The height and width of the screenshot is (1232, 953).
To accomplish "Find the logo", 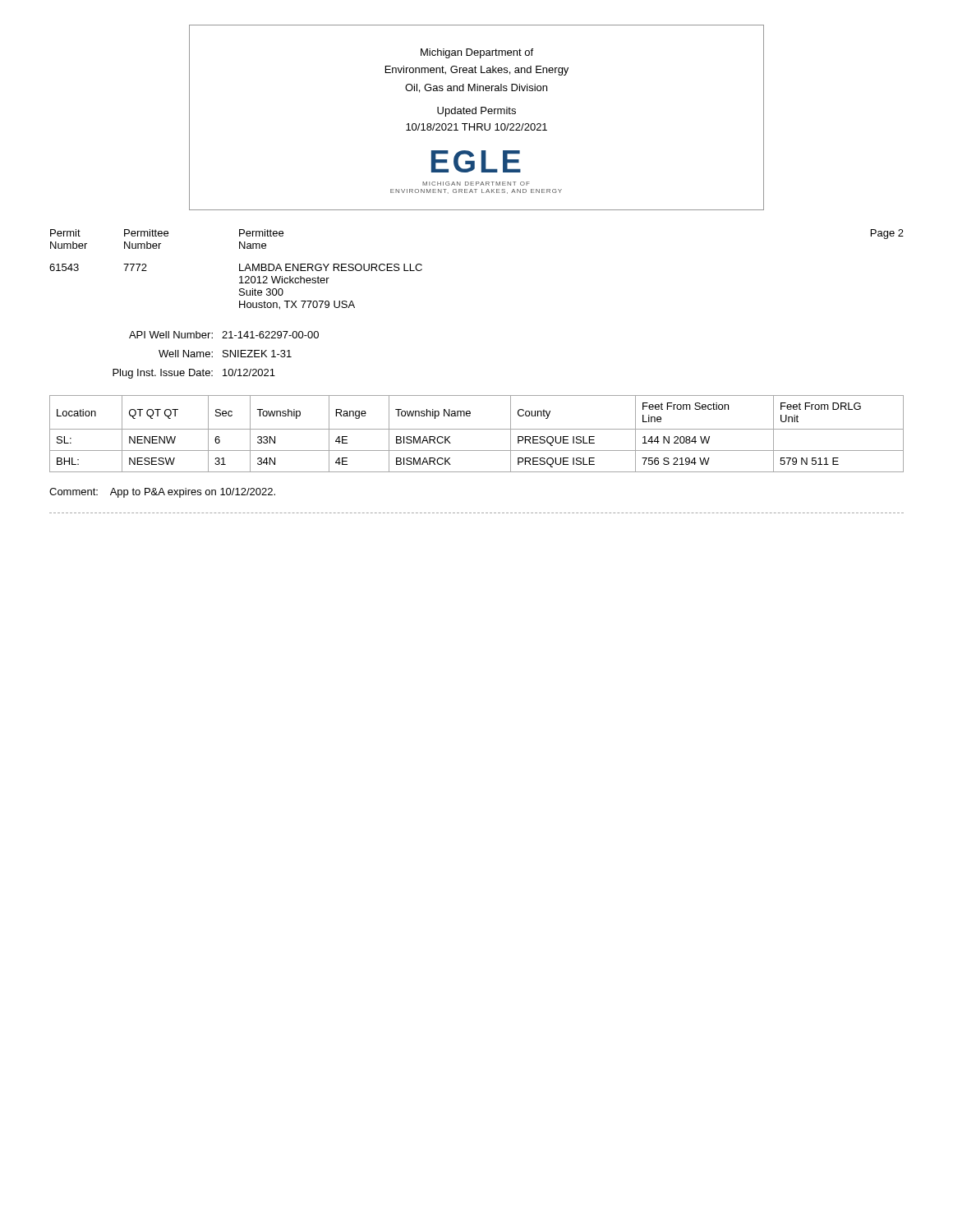I will coord(476,171).
